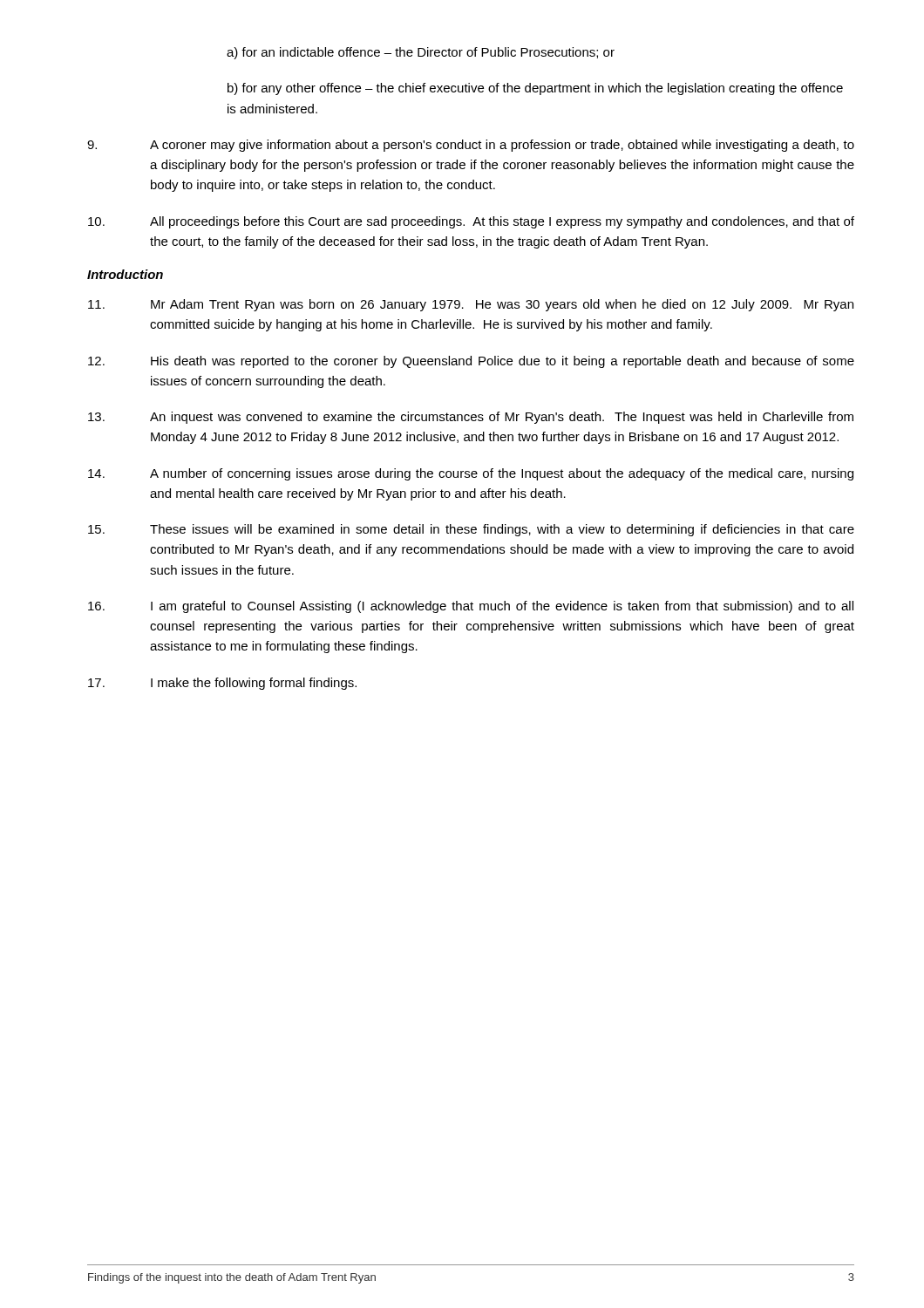Viewport: 924px width, 1308px height.
Task: Where is the passage that starts "13. An inquest was convened to examine"?
Action: (x=471, y=427)
